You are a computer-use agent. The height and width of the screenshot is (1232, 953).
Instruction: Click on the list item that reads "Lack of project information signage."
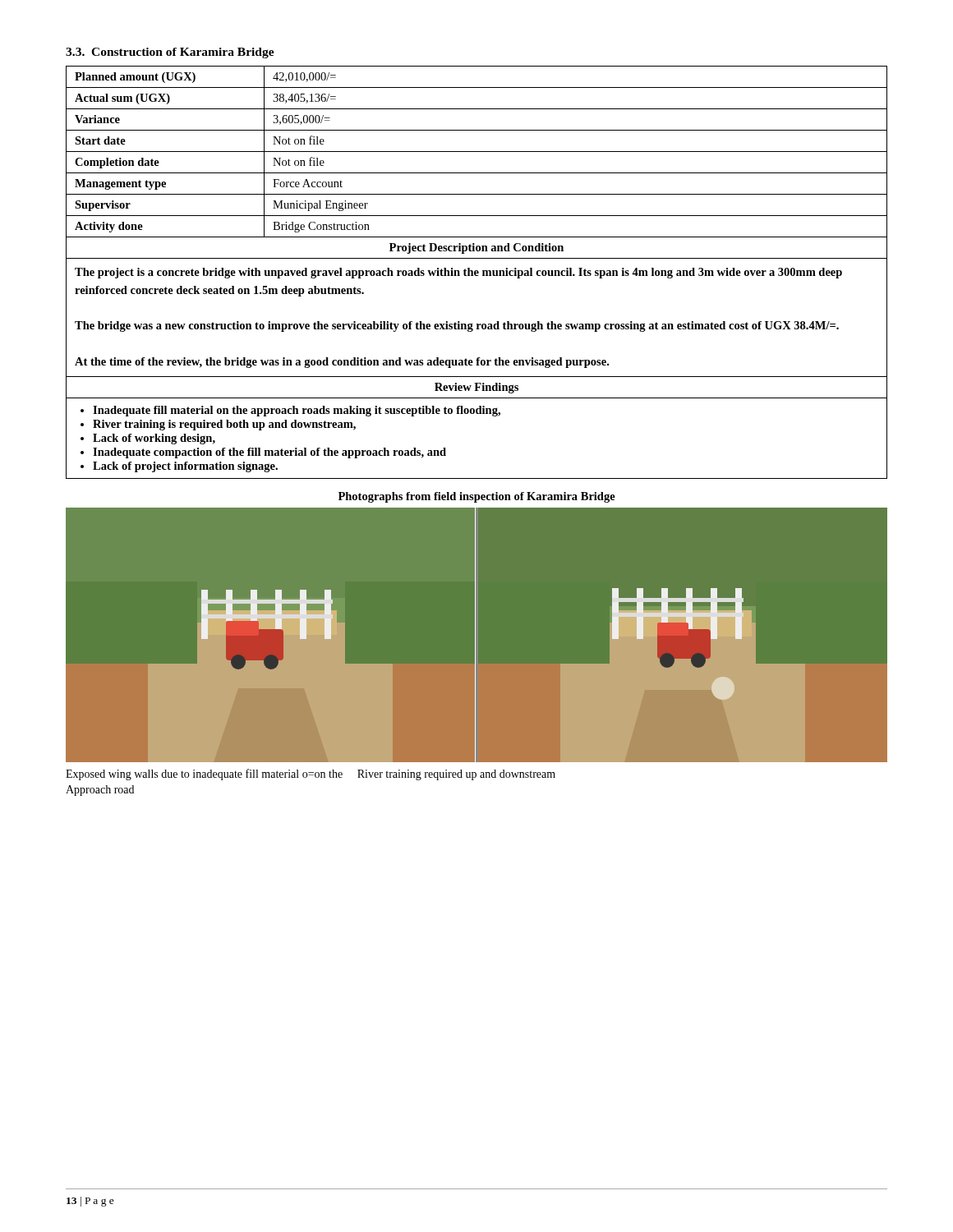pyautogui.click(x=186, y=465)
